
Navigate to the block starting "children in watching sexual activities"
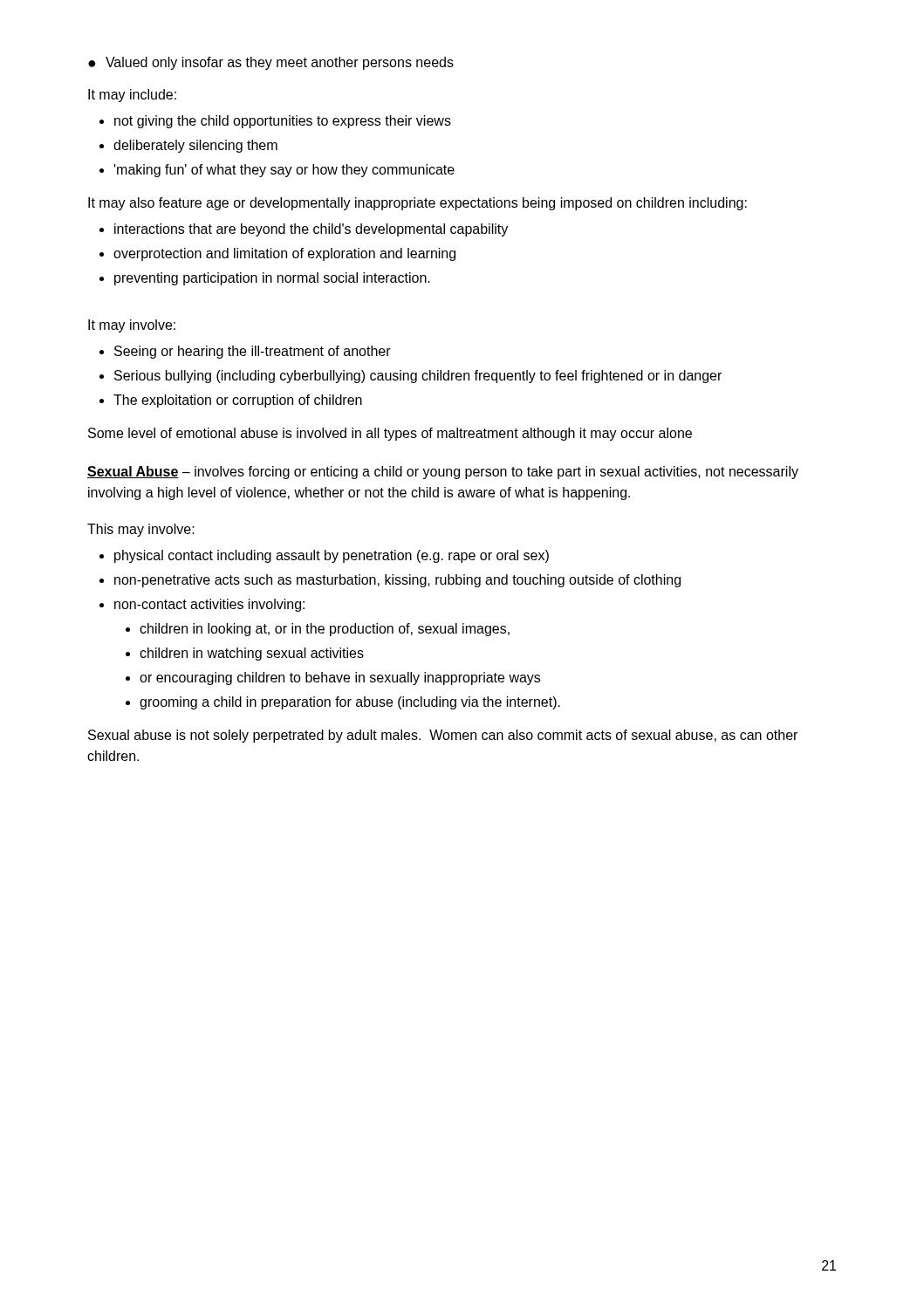252,653
